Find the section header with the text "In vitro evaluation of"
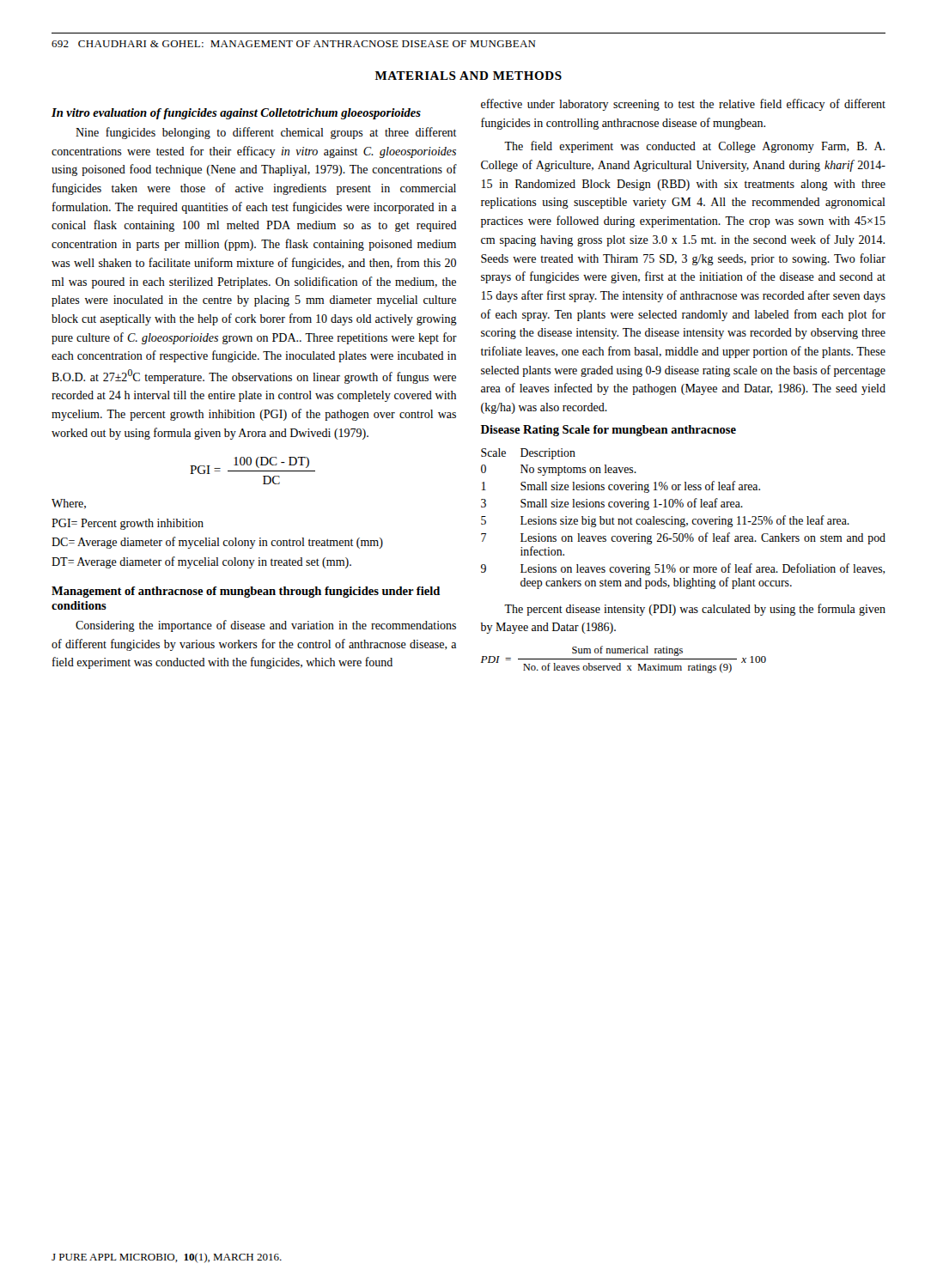This screenshot has width=937, height=1288. 236,113
